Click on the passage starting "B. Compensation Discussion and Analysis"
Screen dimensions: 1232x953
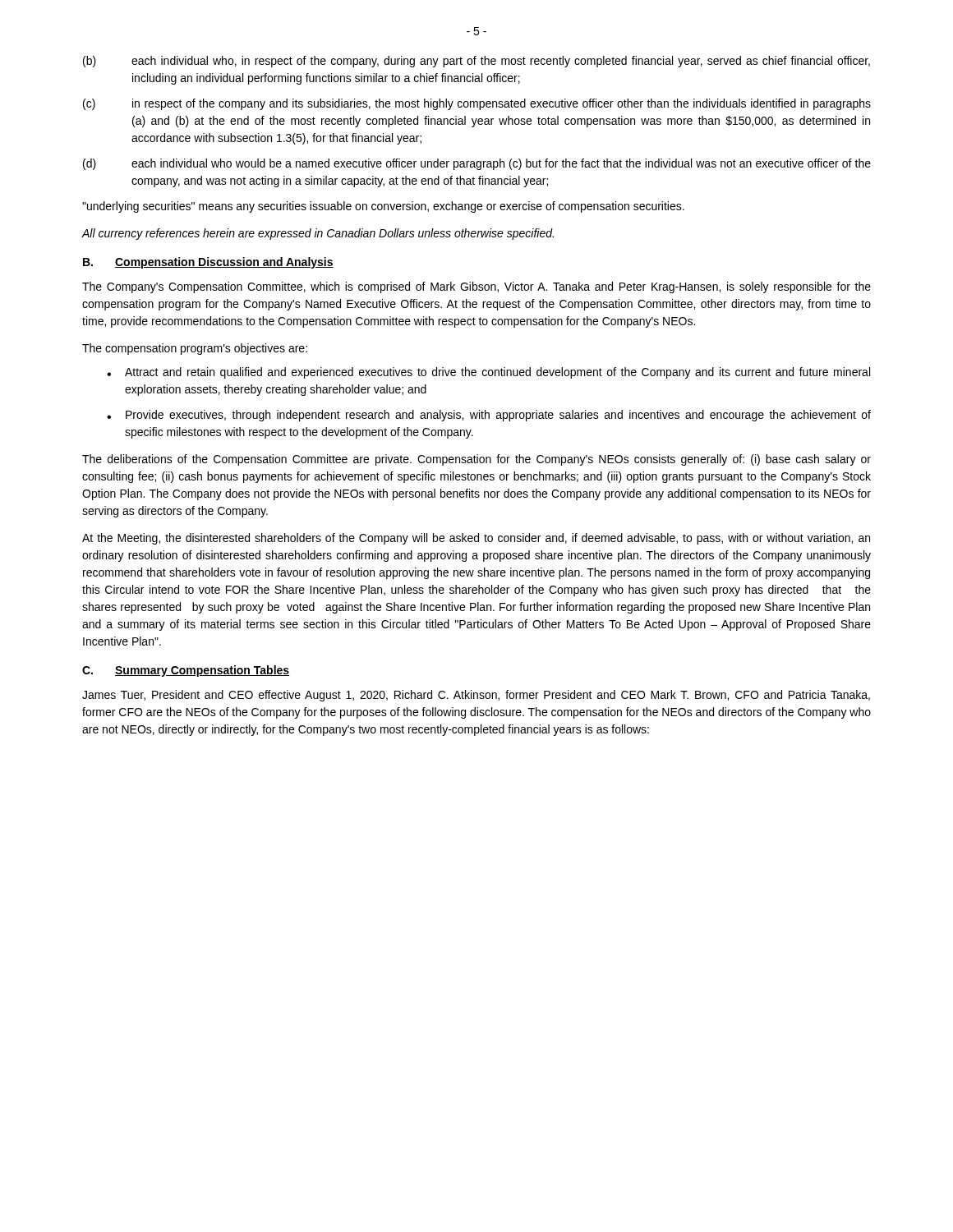[208, 262]
